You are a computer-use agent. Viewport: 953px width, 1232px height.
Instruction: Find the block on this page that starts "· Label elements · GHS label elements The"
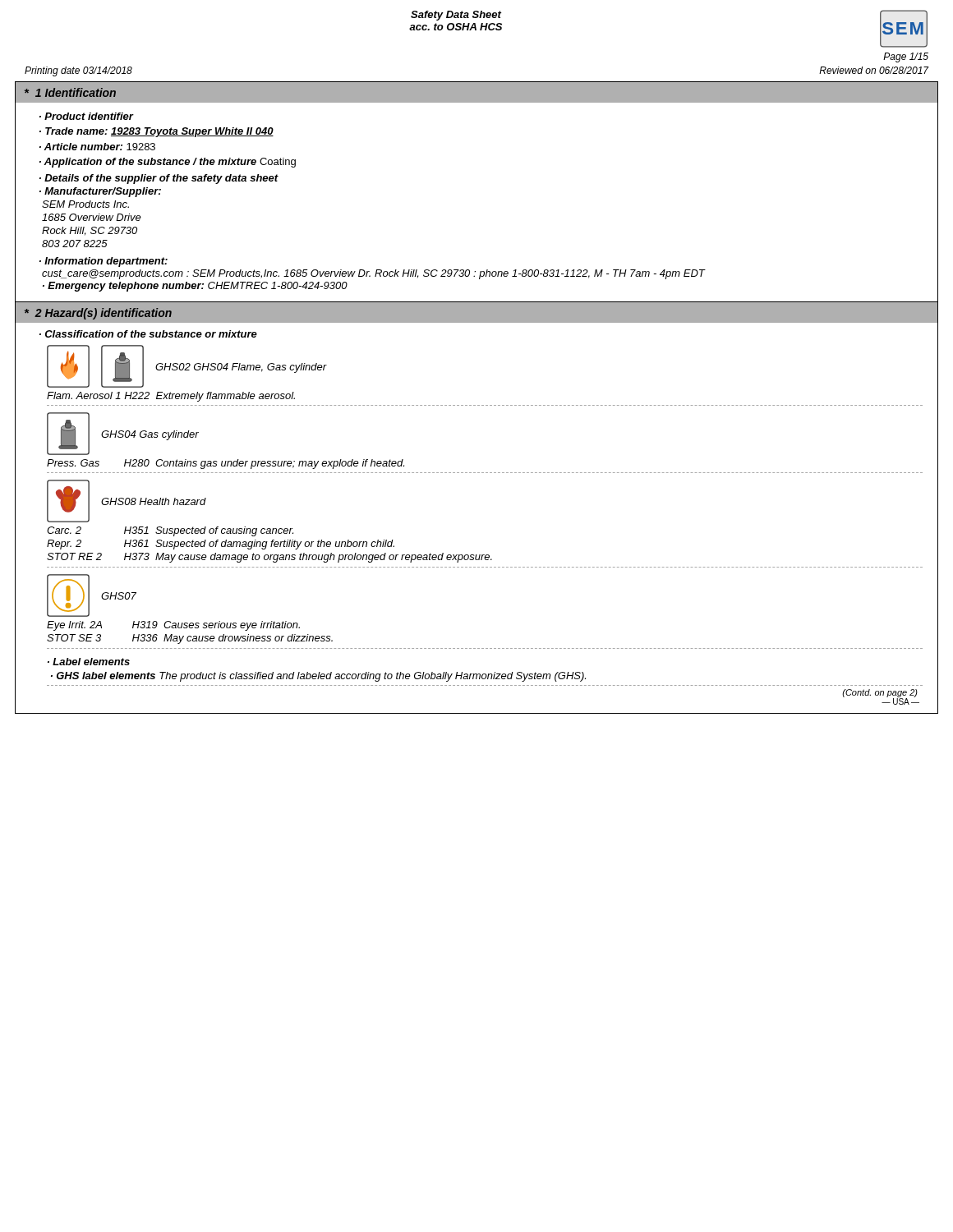pyautogui.click(x=485, y=669)
